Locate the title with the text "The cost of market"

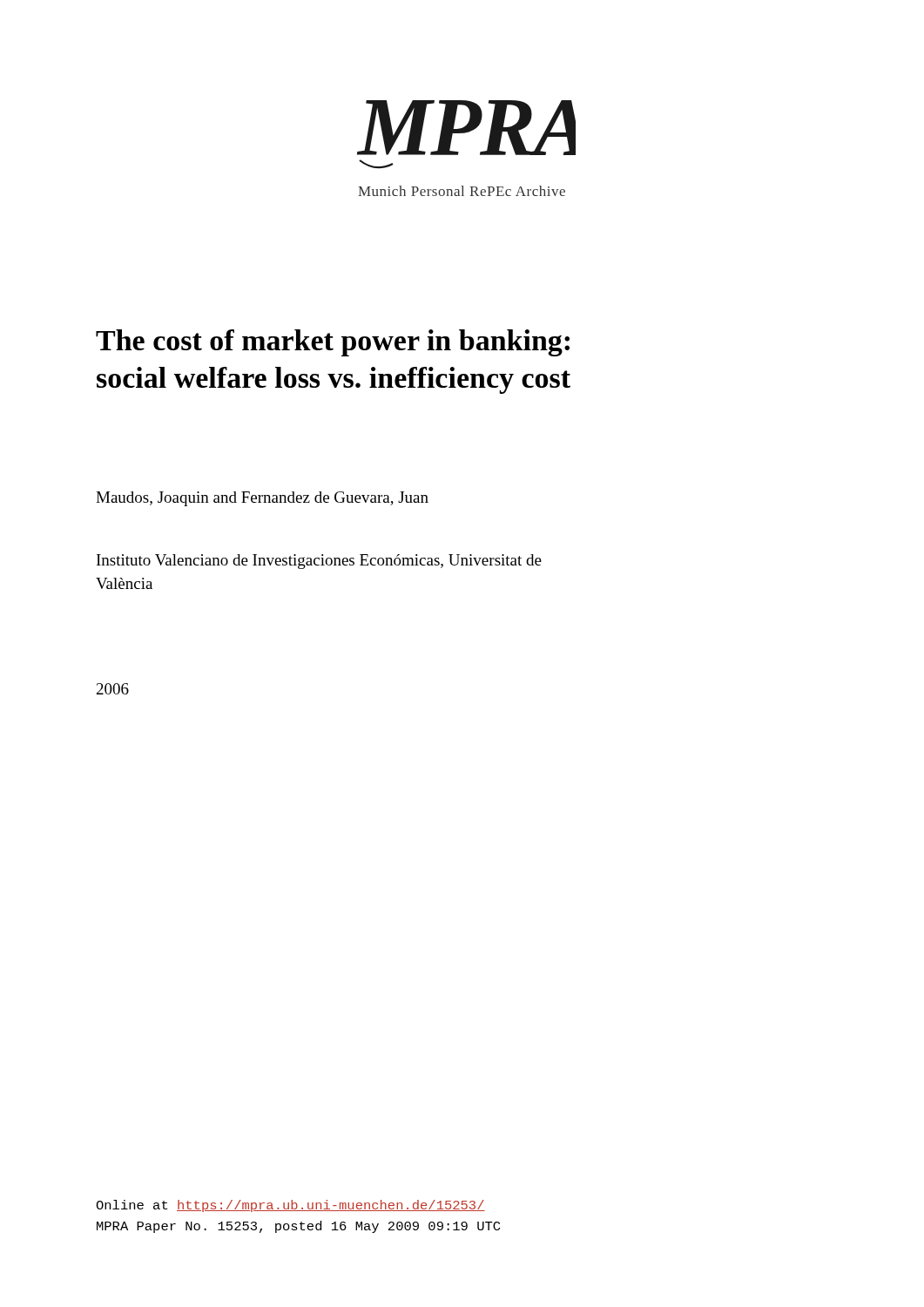(427, 359)
